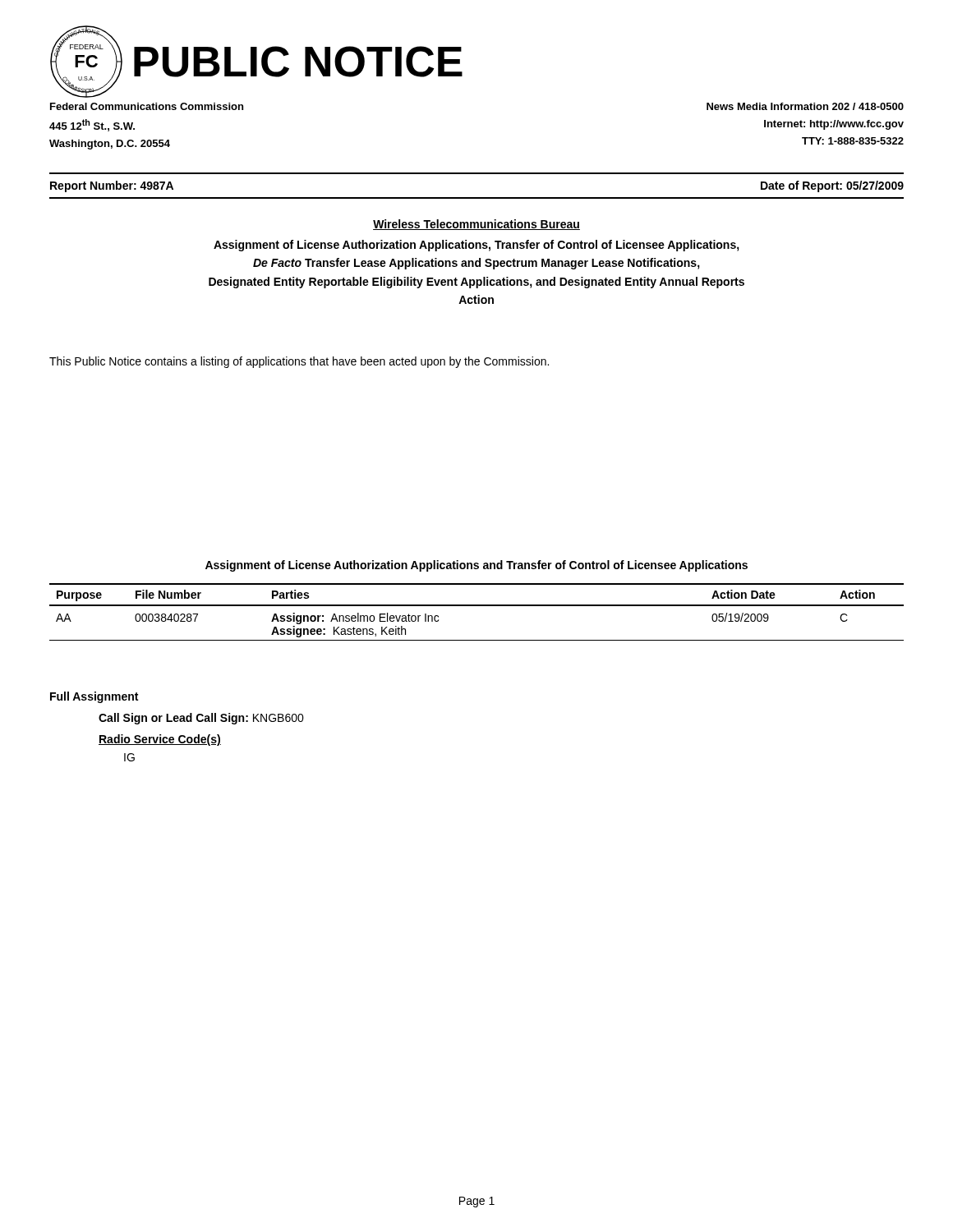Click on the text that reads "Full Assignment"
Screen dimensions: 1232x953
click(94, 697)
